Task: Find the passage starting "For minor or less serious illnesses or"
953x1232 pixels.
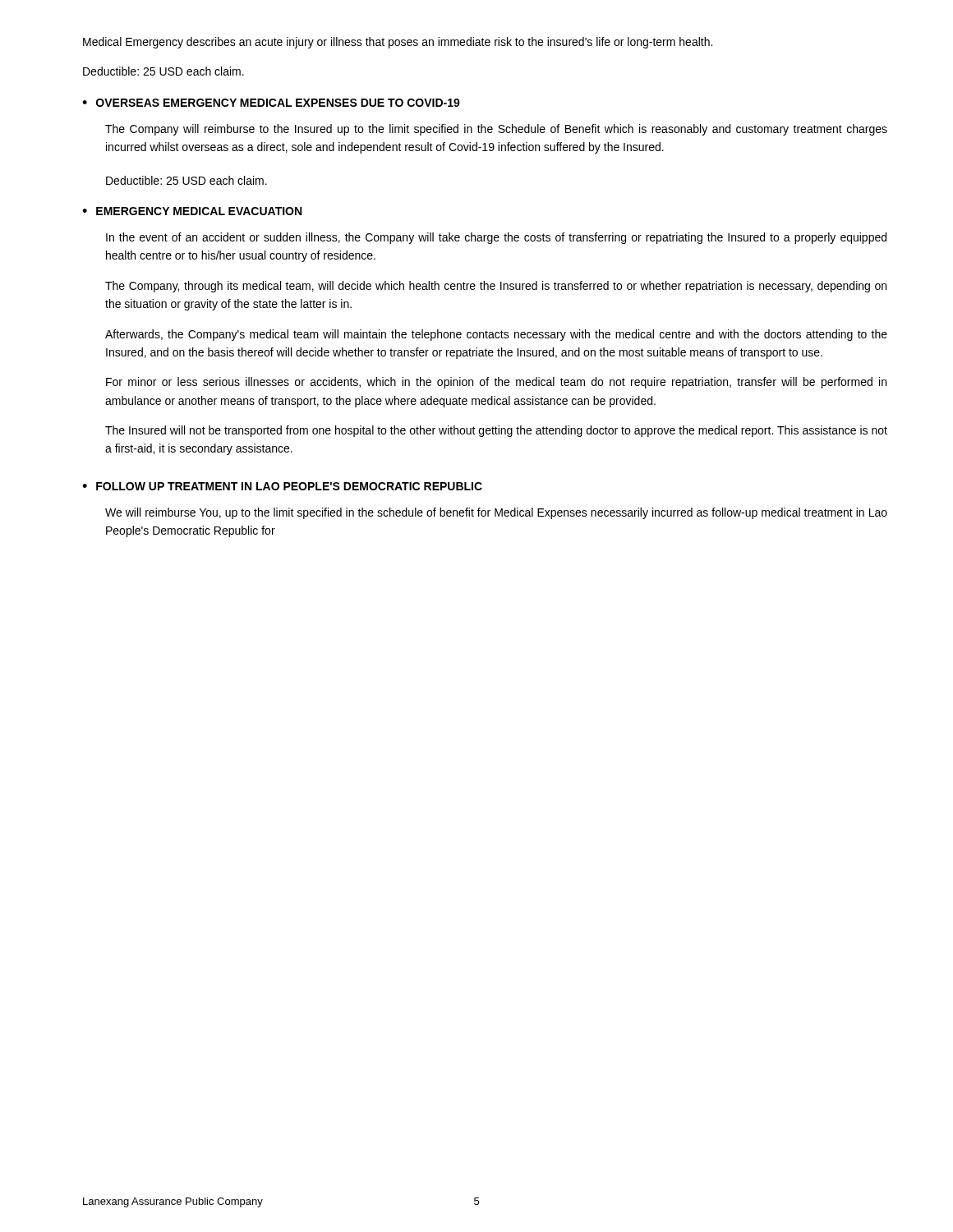Action: 496,391
